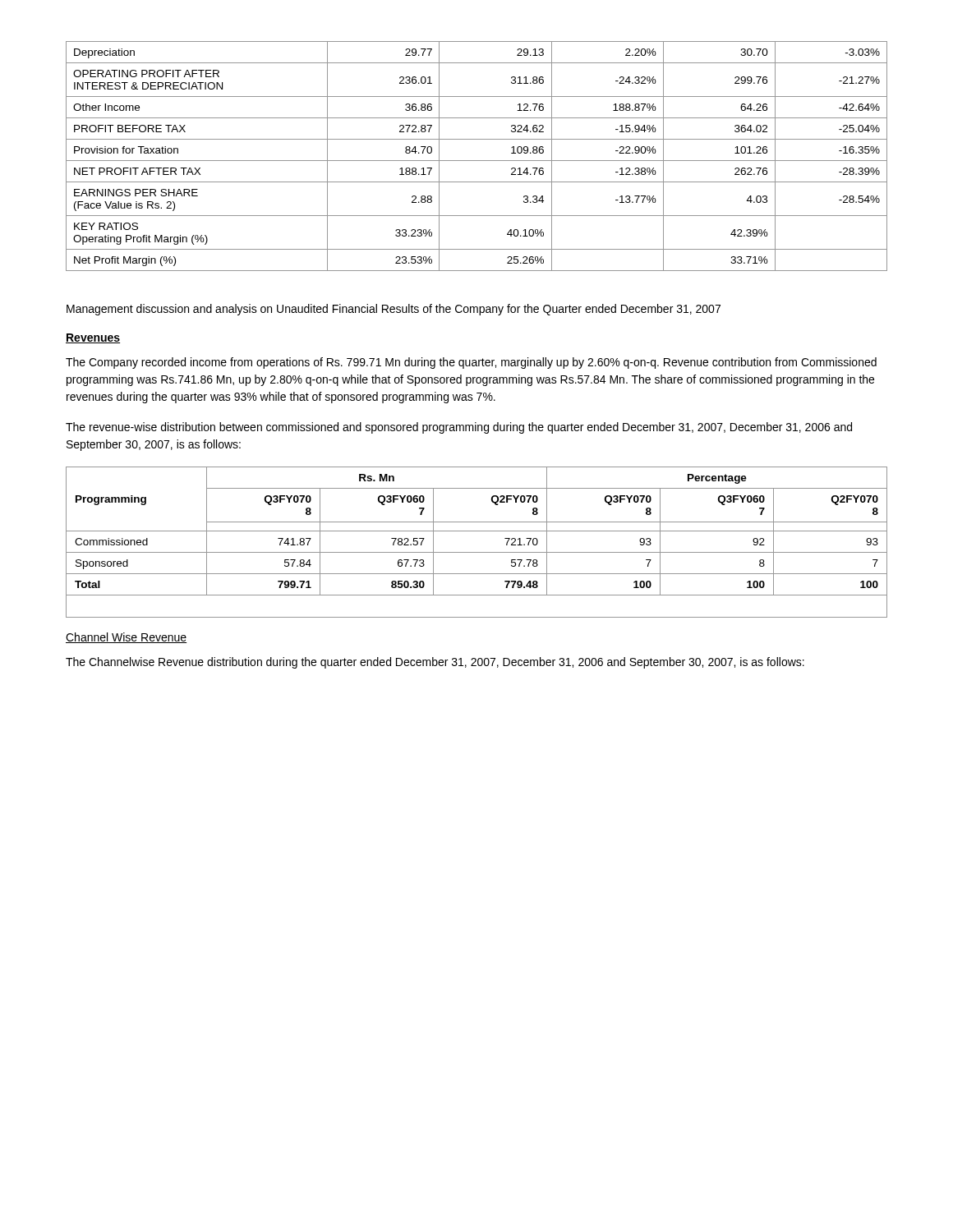Image resolution: width=953 pixels, height=1232 pixels.
Task: Find the text block containing "Management discussion and"
Action: click(393, 309)
